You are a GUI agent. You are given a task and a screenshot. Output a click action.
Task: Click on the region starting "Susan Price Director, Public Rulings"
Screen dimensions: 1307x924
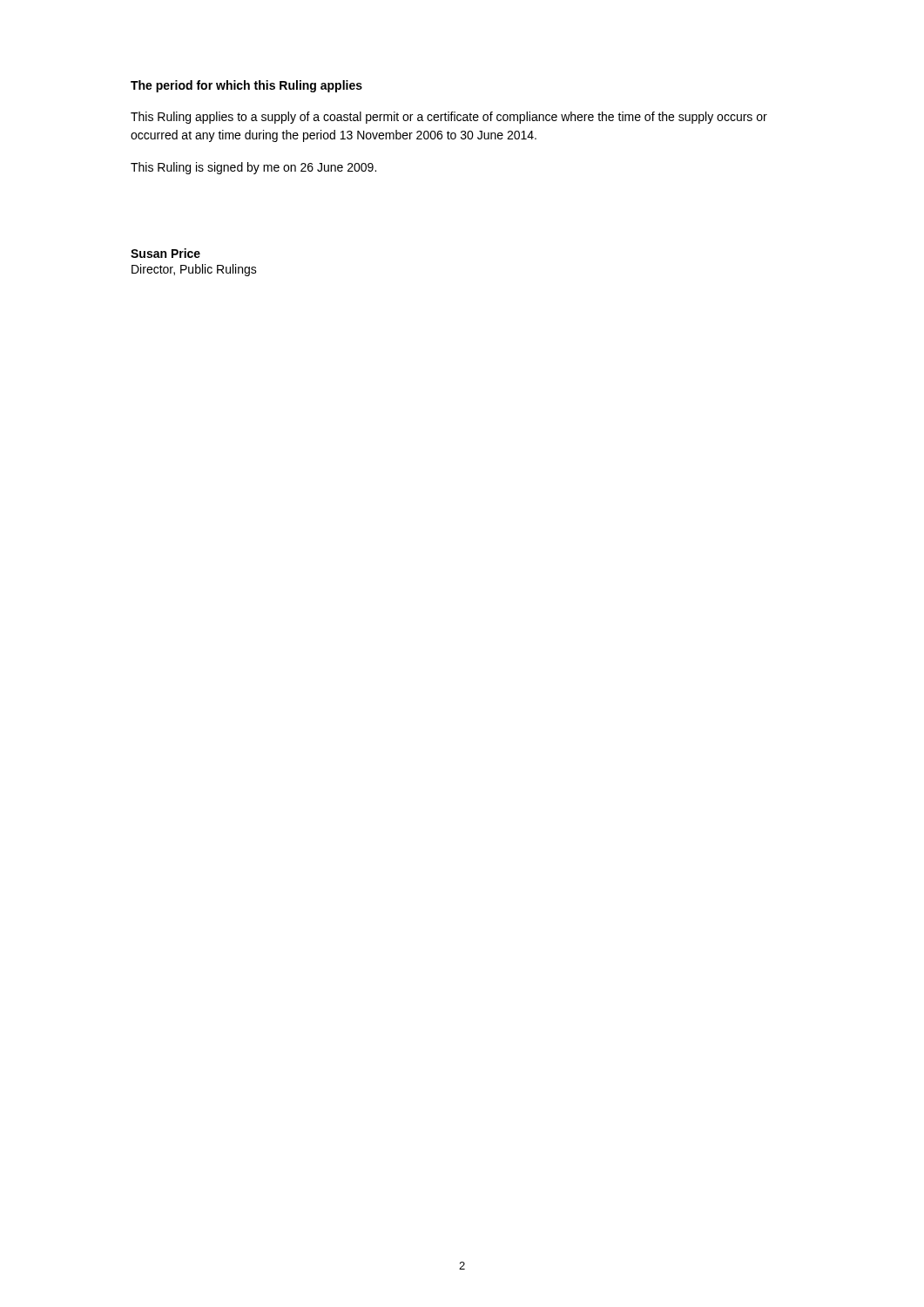point(165,253)
